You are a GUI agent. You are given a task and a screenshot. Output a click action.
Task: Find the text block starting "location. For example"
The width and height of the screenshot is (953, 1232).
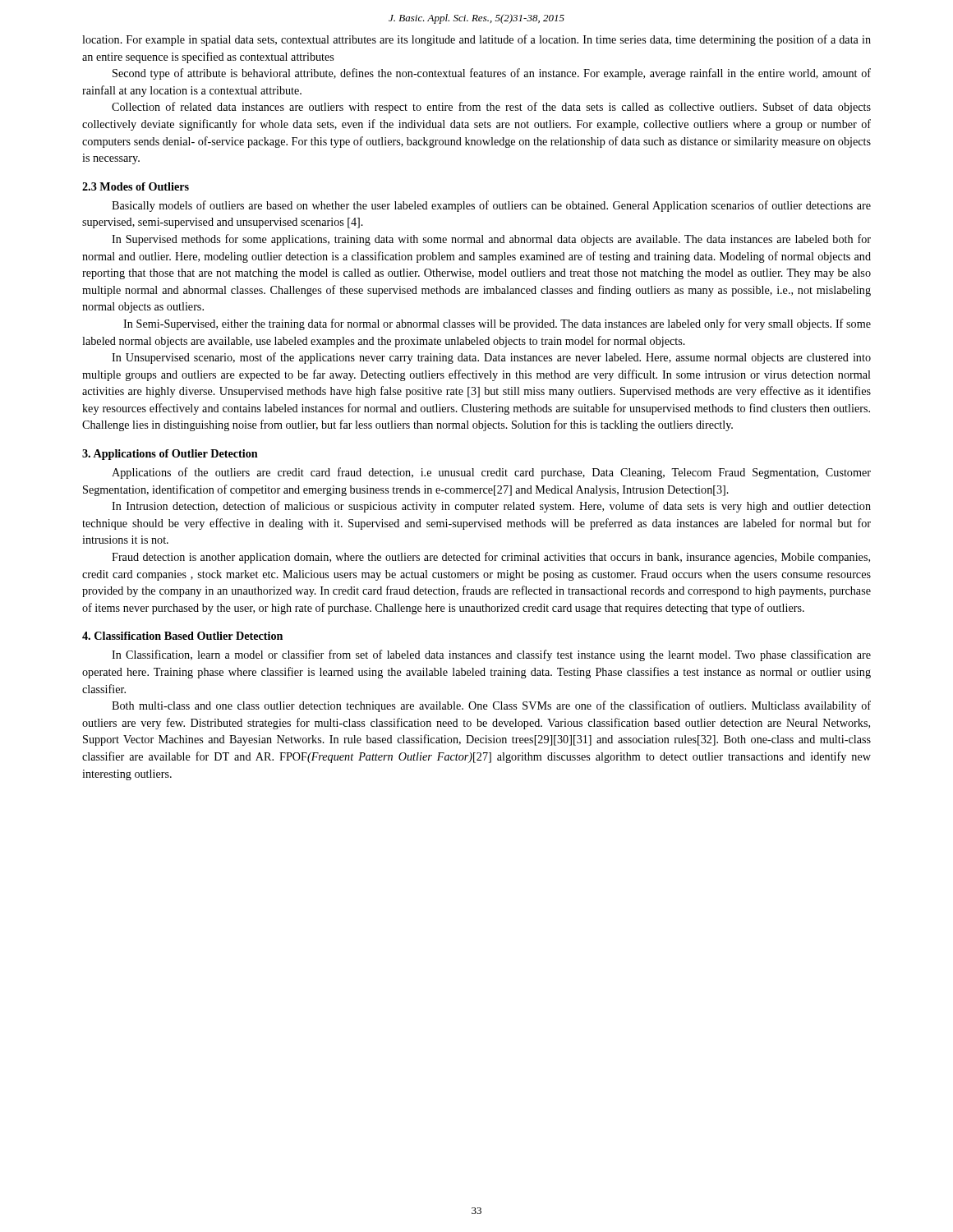pyautogui.click(x=476, y=99)
